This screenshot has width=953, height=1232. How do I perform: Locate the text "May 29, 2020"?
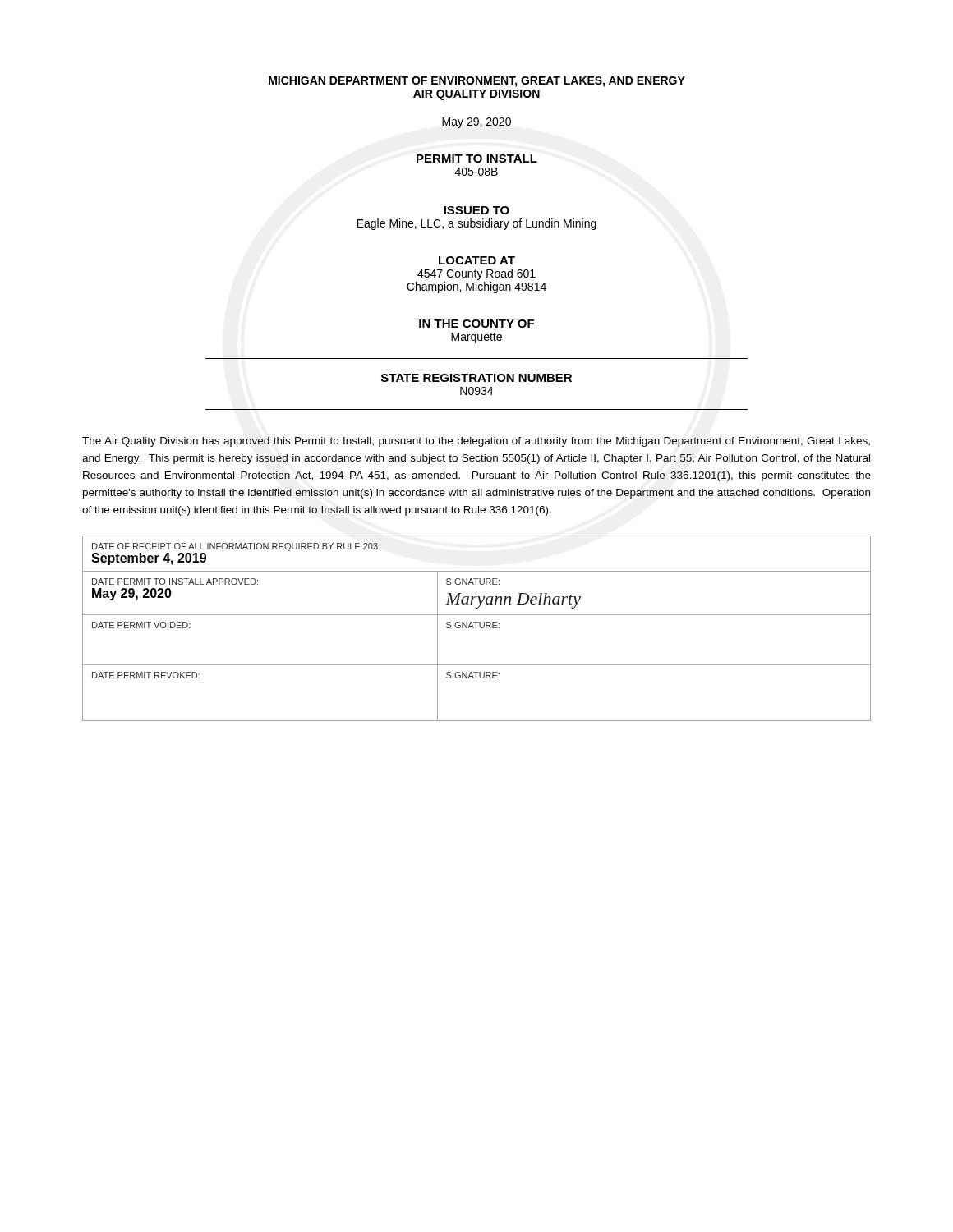click(476, 122)
